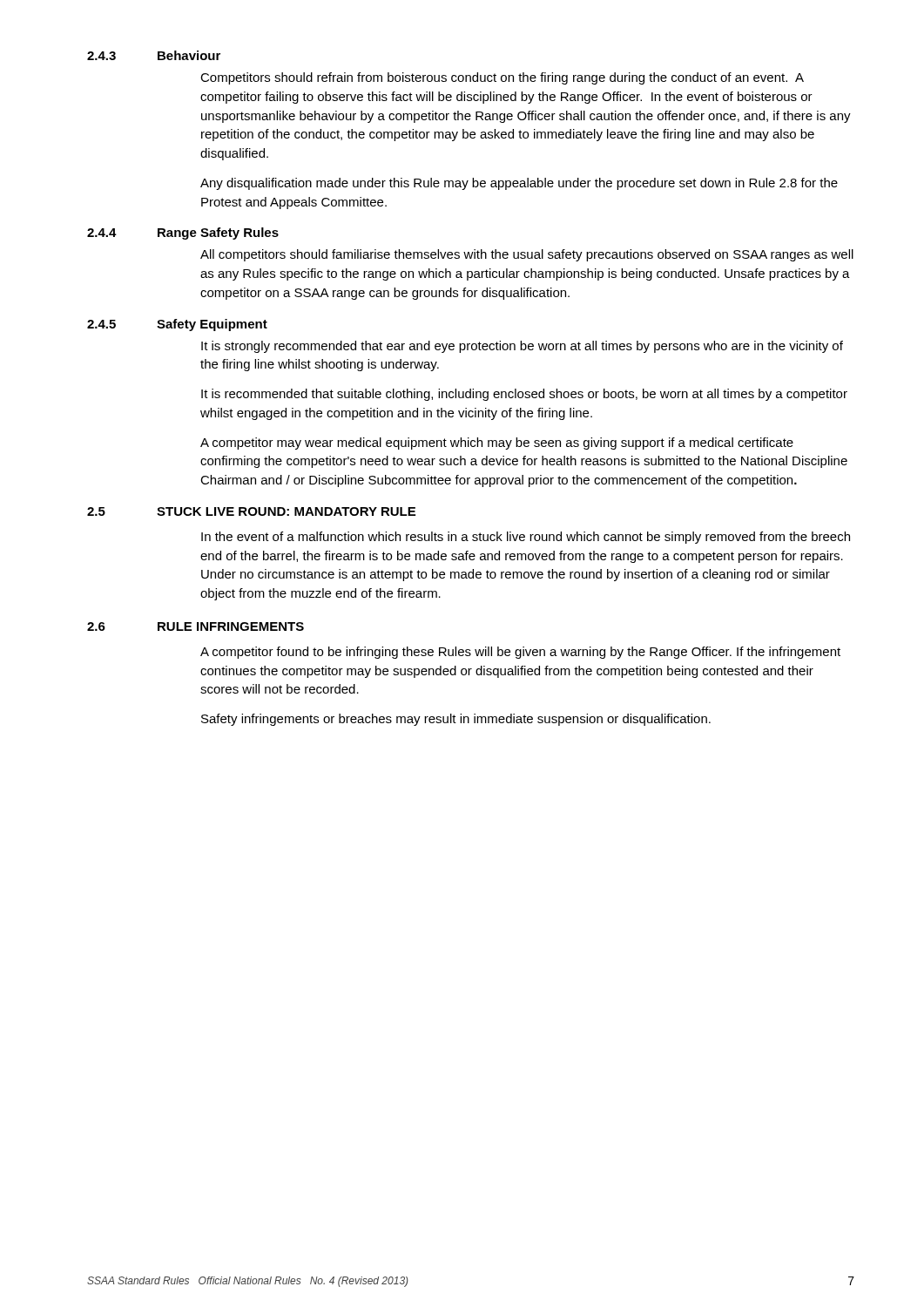This screenshot has height=1307, width=924.
Task: Point to the text starting "It is strongly recommended that ear and"
Action: tap(522, 355)
